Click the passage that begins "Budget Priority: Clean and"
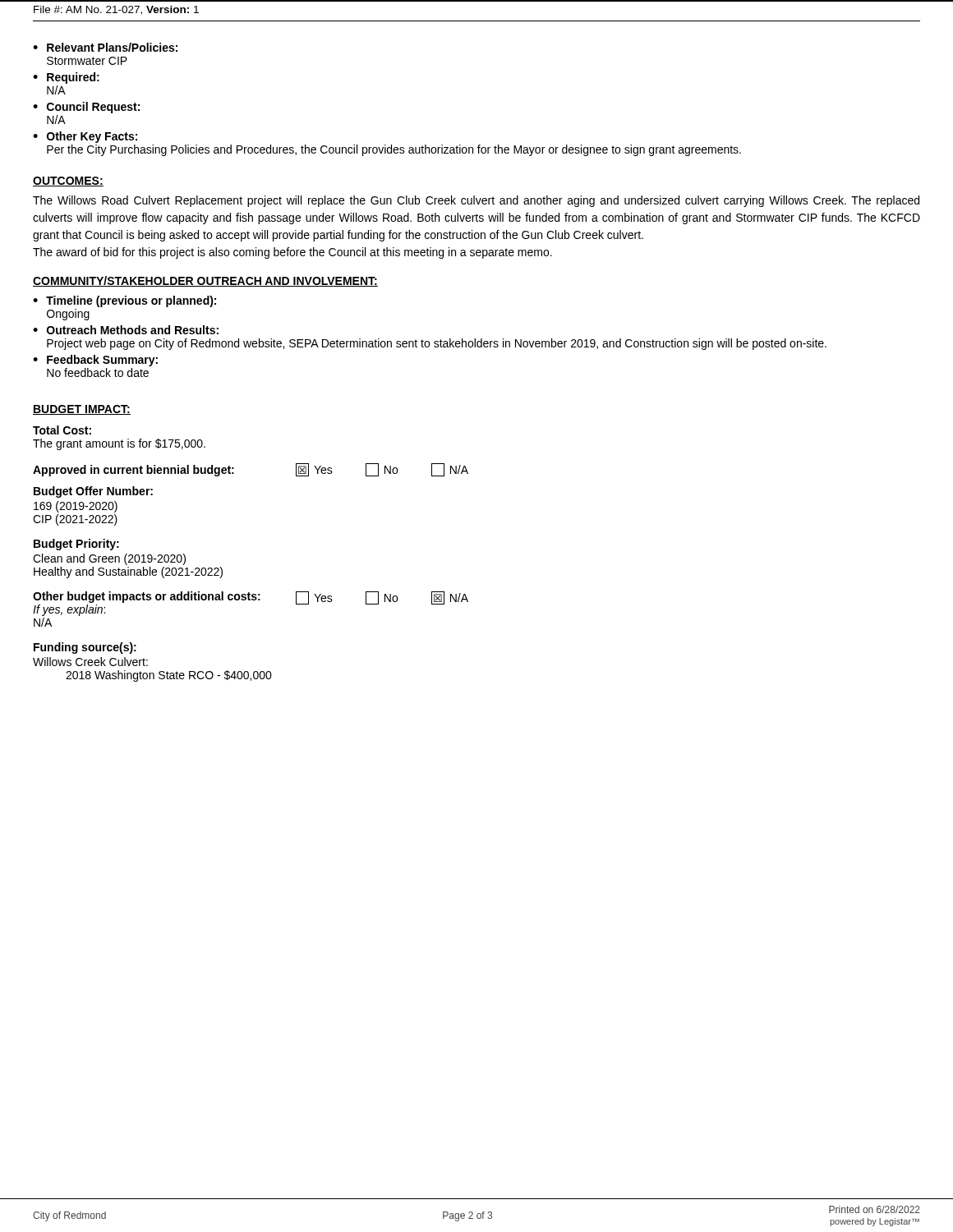953x1232 pixels. pyautogui.click(x=76, y=545)
